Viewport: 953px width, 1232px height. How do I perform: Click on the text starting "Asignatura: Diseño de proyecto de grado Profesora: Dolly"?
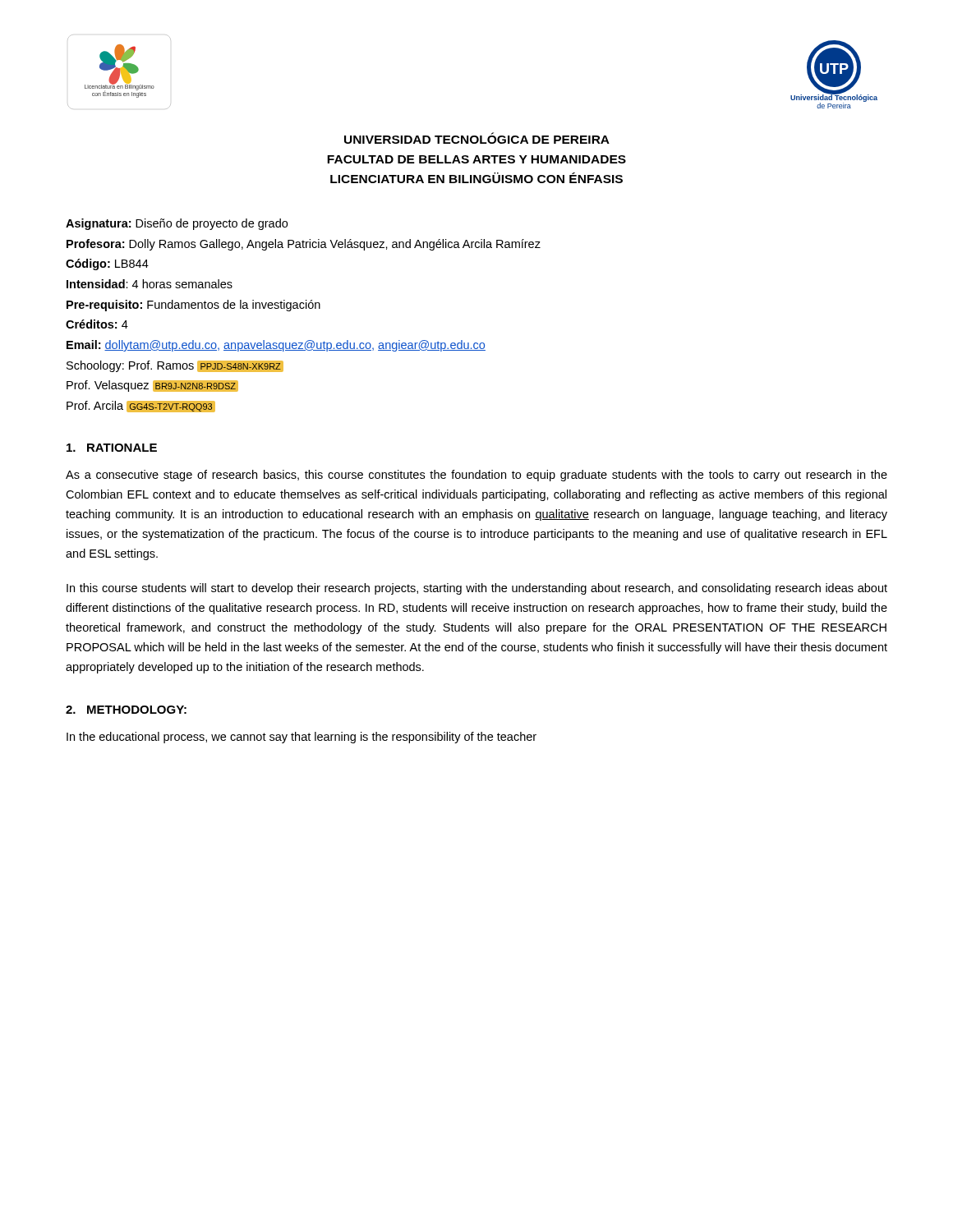click(x=177, y=224)
